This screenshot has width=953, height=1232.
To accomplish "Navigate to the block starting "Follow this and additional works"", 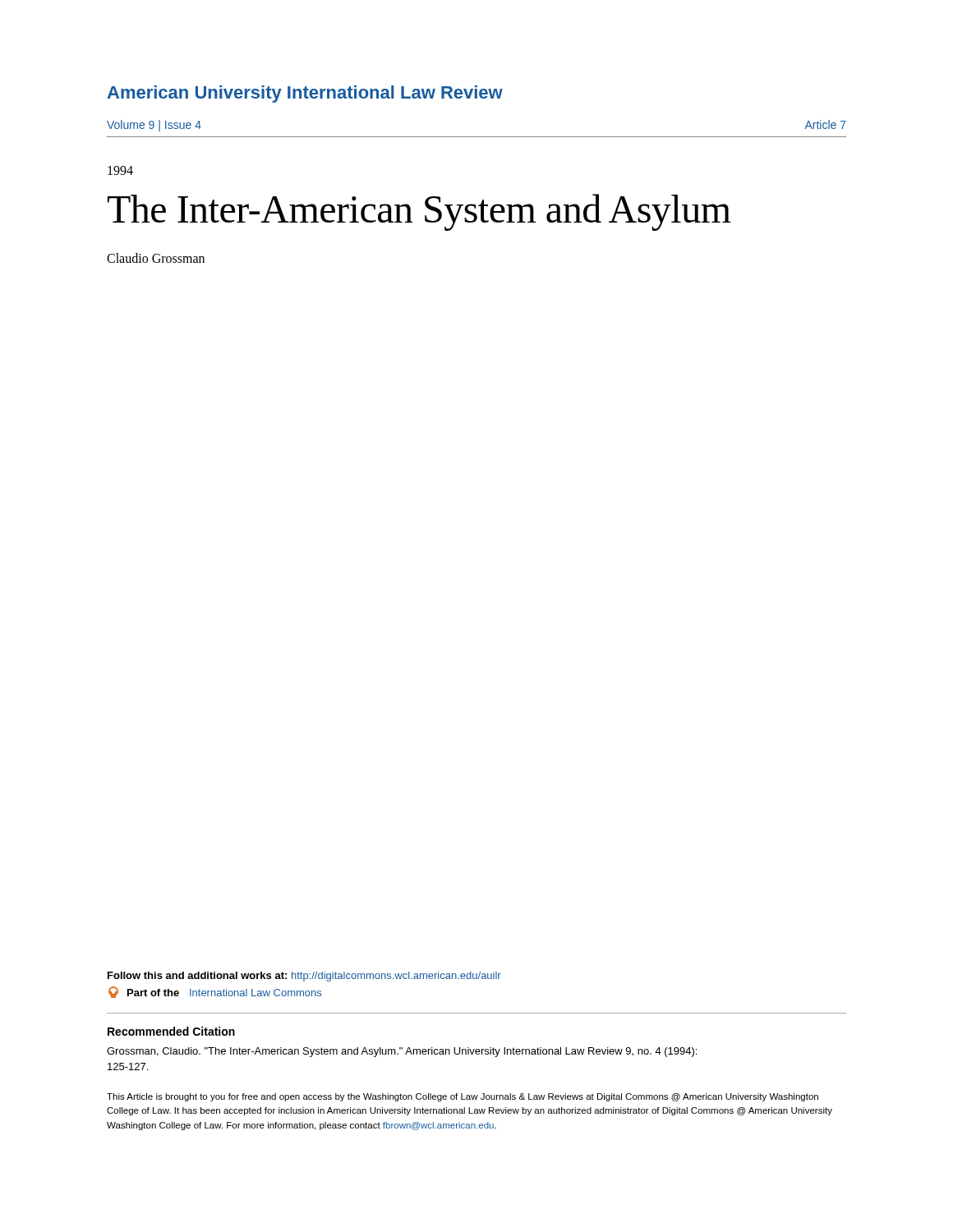I will coord(476,984).
